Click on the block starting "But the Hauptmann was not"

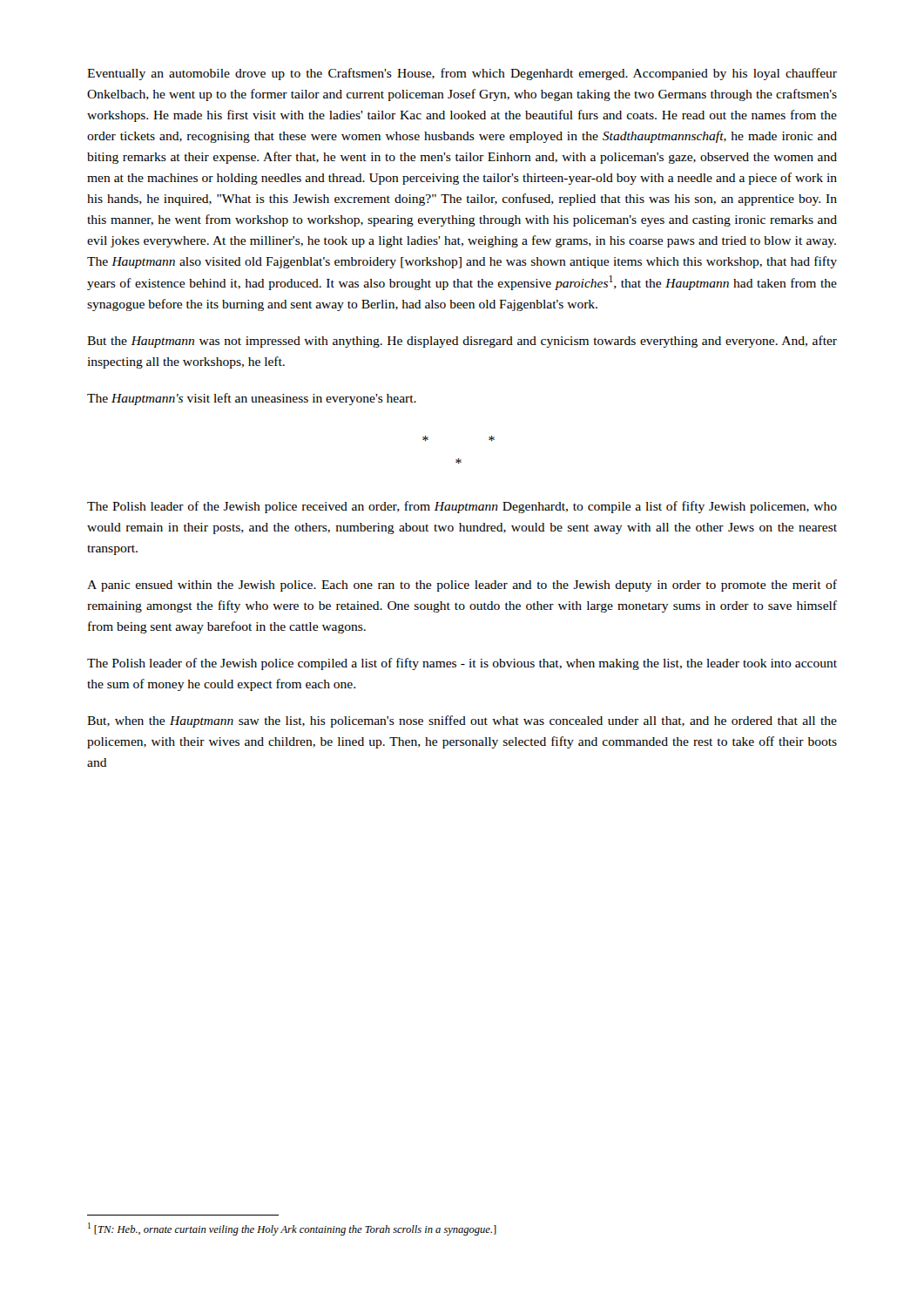click(x=462, y=351)
